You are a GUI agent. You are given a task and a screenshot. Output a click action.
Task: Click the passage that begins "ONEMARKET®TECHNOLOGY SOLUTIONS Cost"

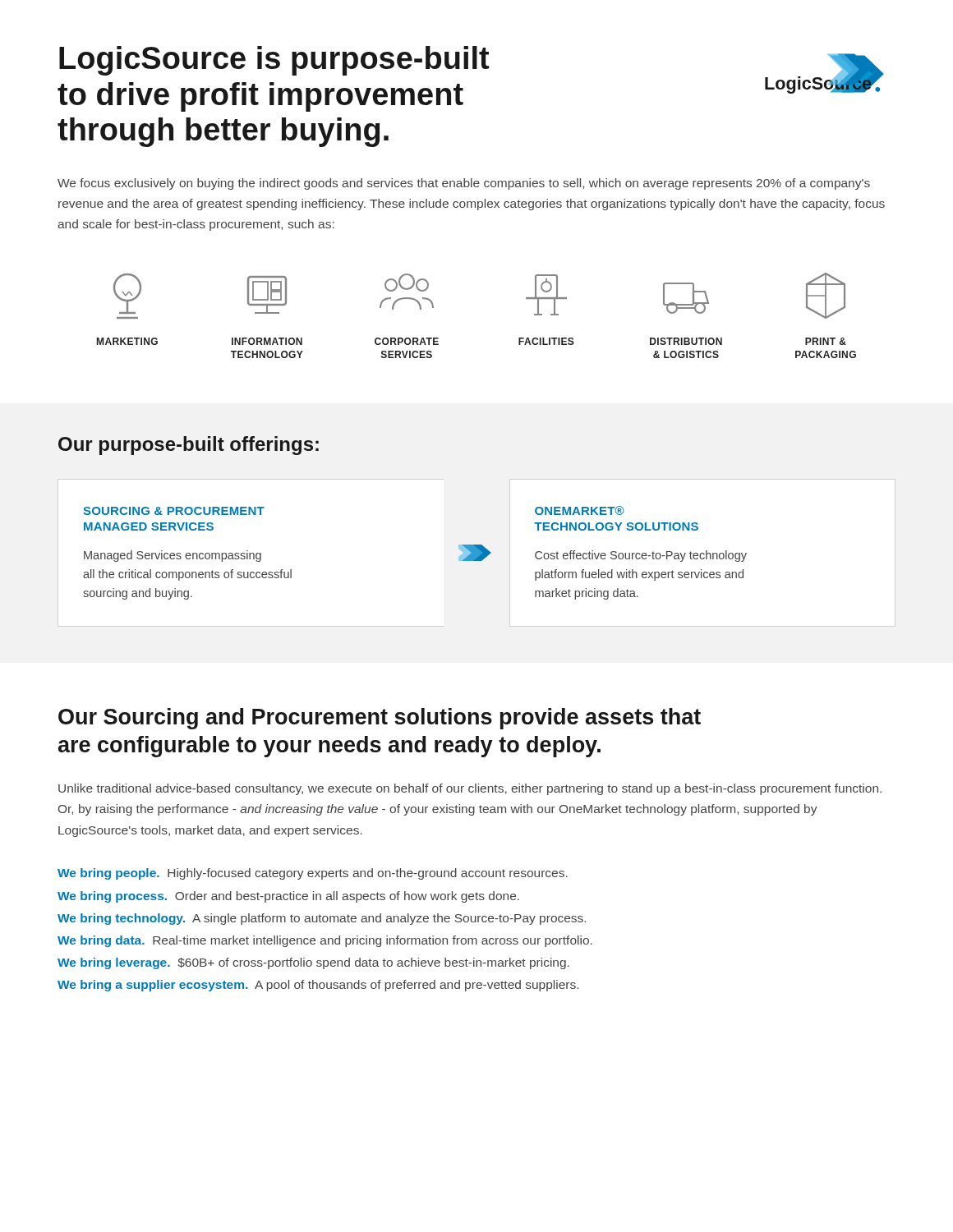coord(702,553)
